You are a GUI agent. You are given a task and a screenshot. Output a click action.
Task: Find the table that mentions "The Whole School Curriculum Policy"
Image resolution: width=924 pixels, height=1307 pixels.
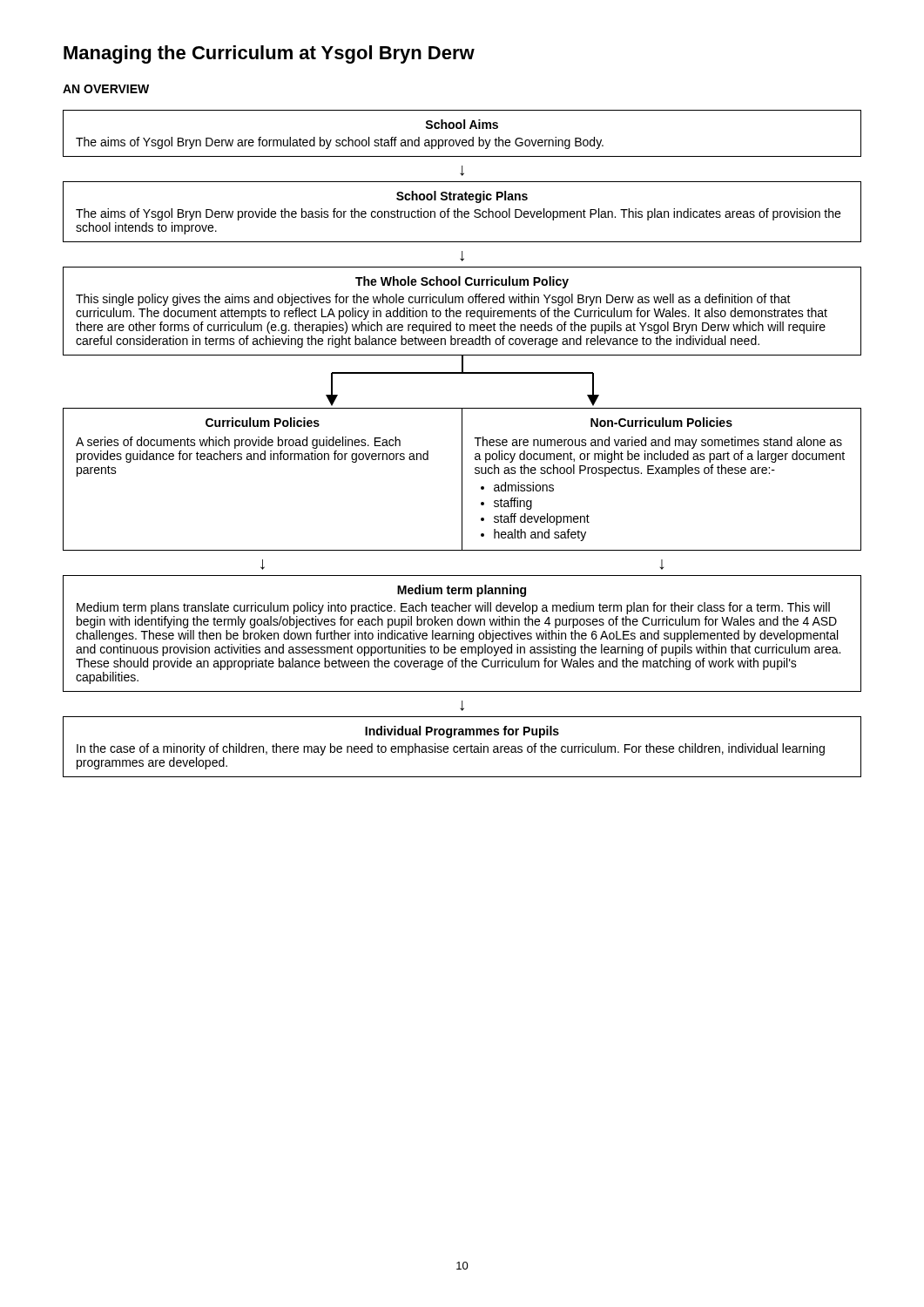pyautogui.click(x=462, y=311)
